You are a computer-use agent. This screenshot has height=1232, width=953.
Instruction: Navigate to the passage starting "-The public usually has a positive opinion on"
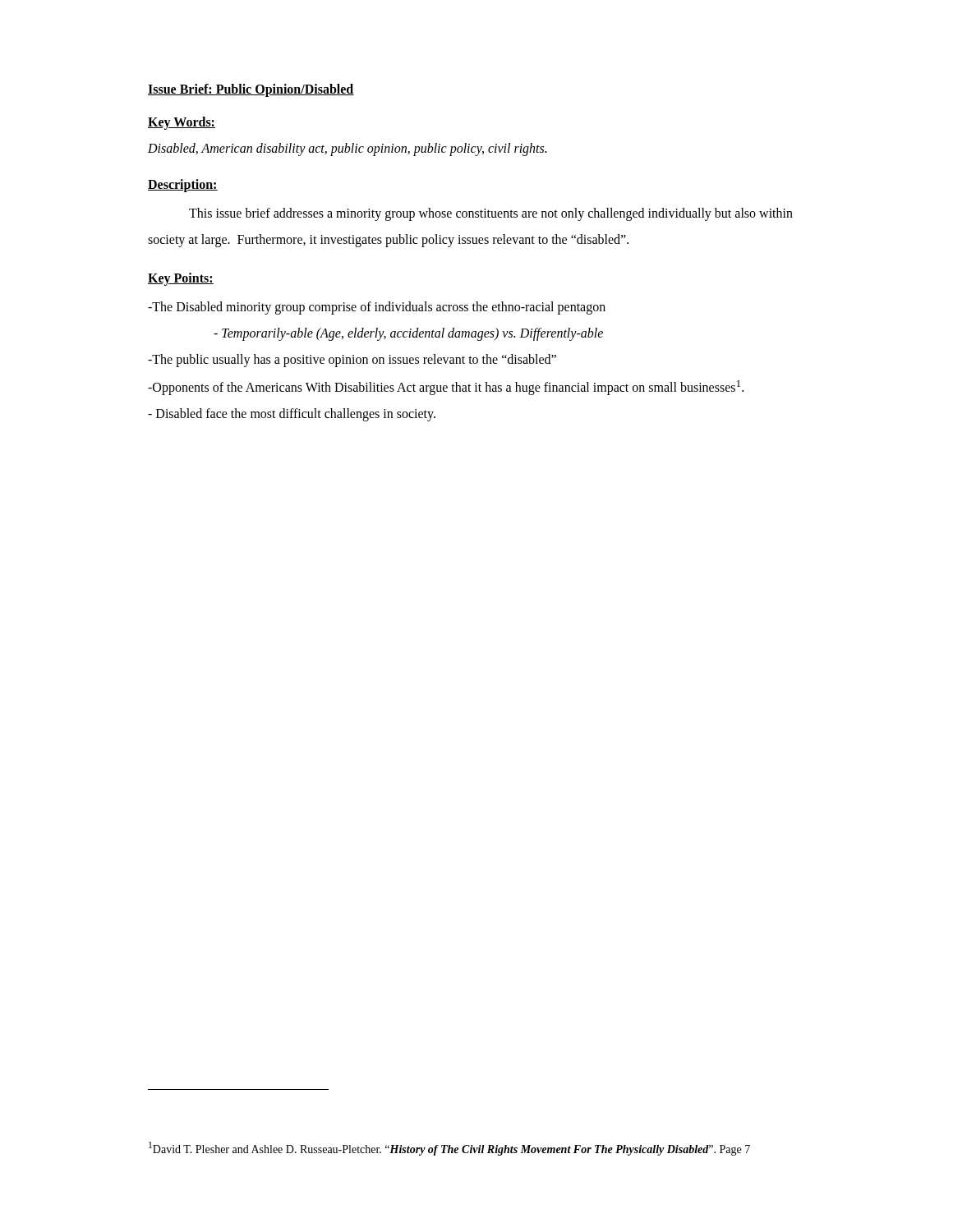(x=352, y=359)
